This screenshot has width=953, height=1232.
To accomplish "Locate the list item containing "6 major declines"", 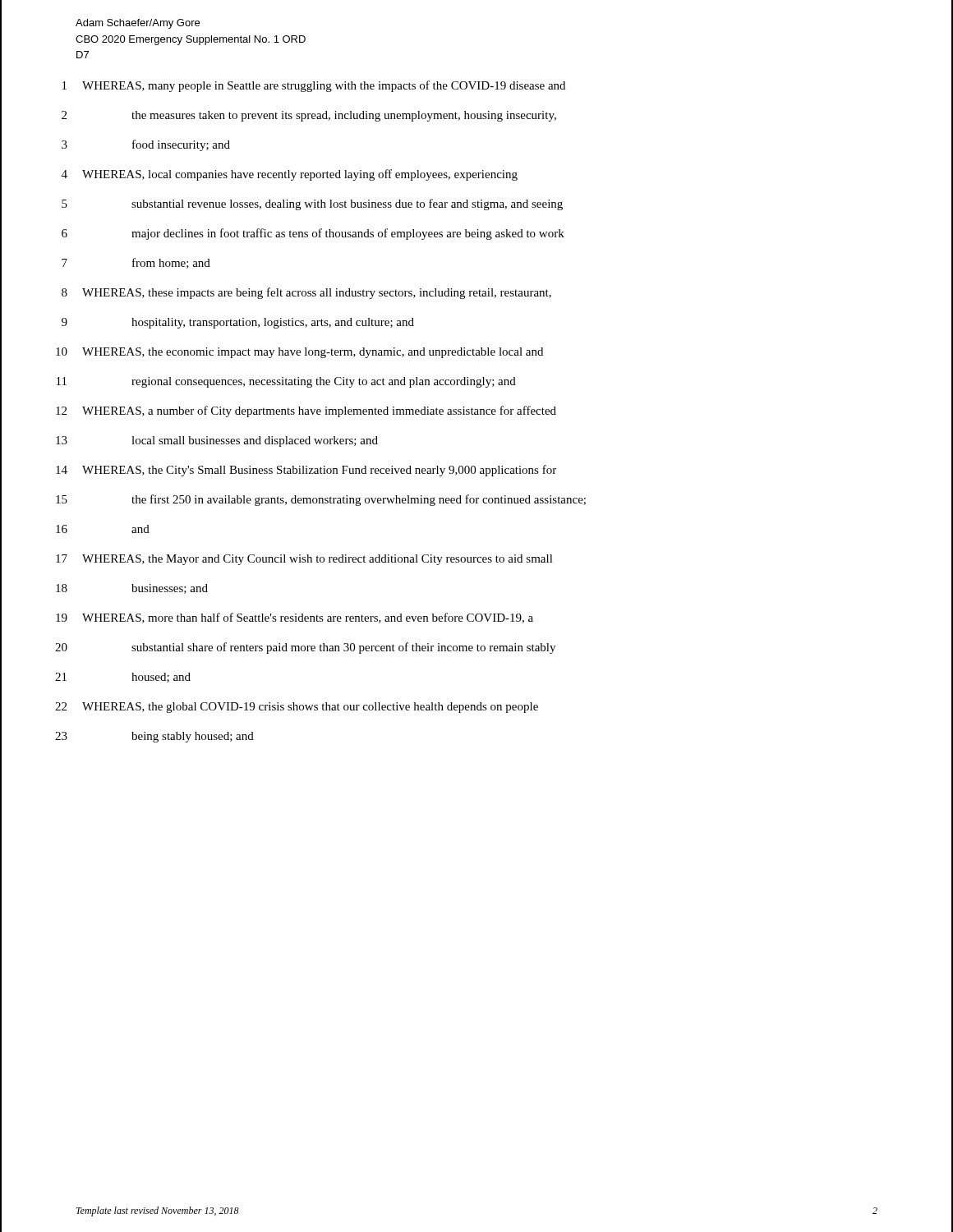I will coord(476,234).
